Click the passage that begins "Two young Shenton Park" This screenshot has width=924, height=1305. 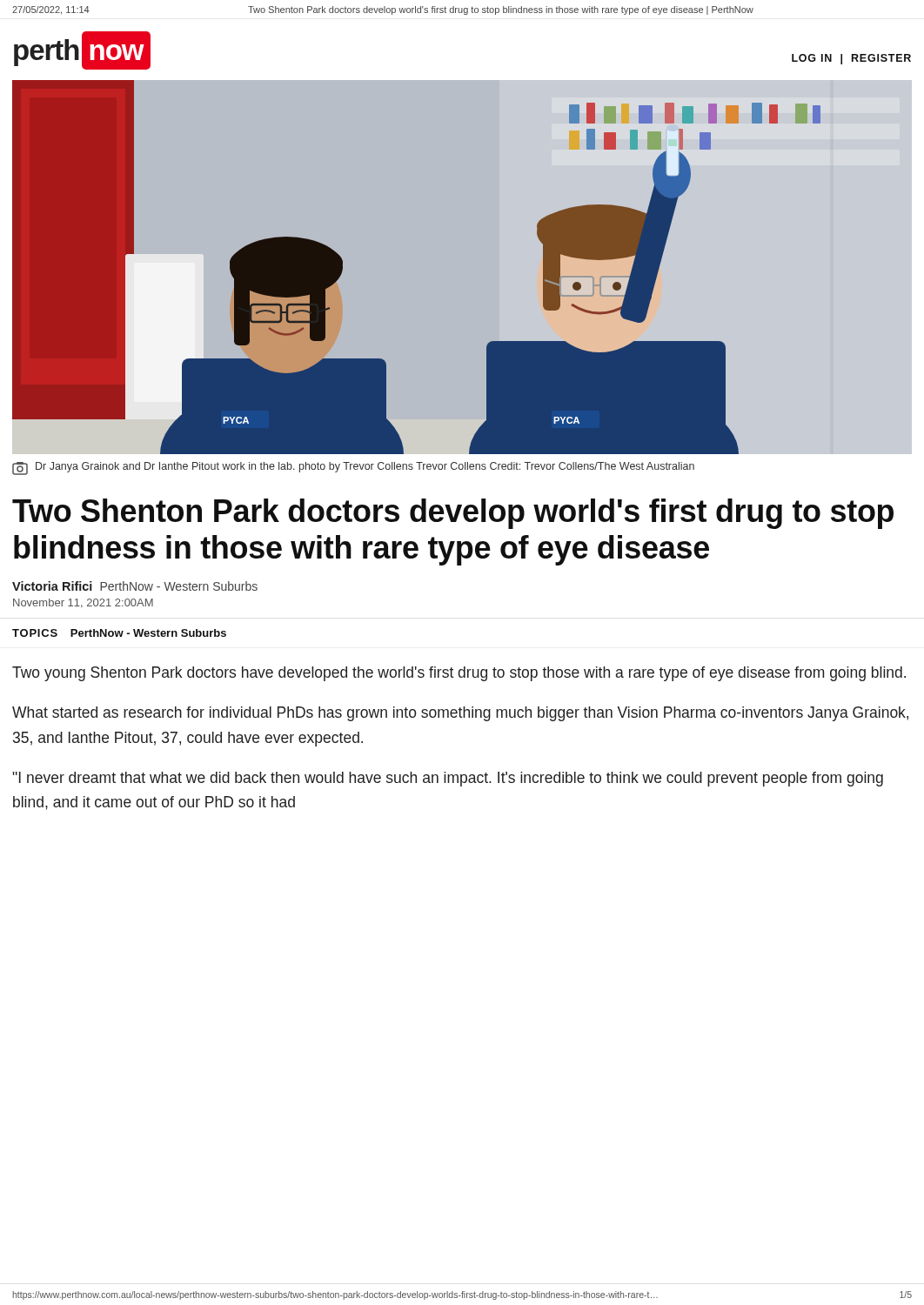click(x=460, y=672)
